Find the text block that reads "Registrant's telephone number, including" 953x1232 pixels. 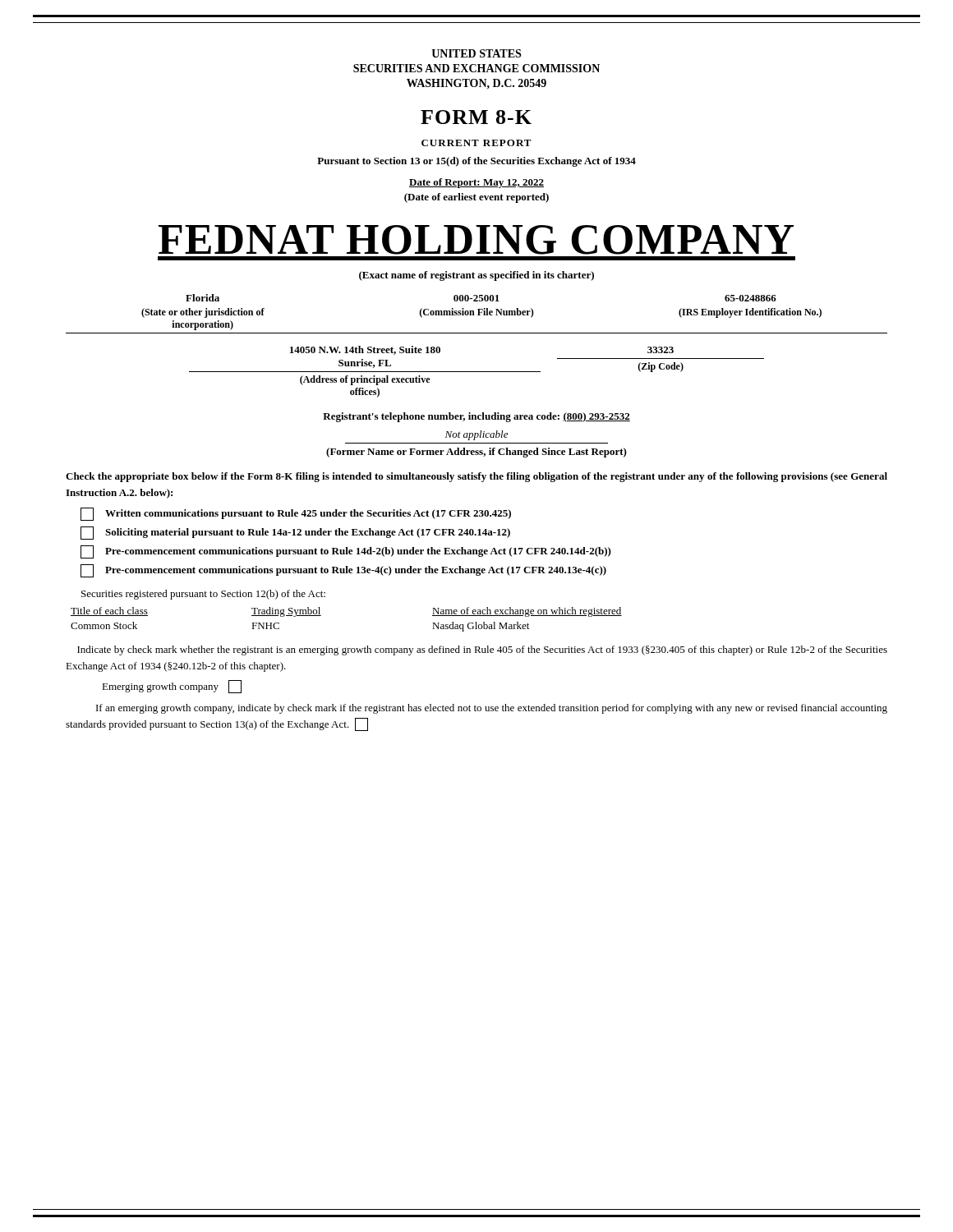coord(476,416)
